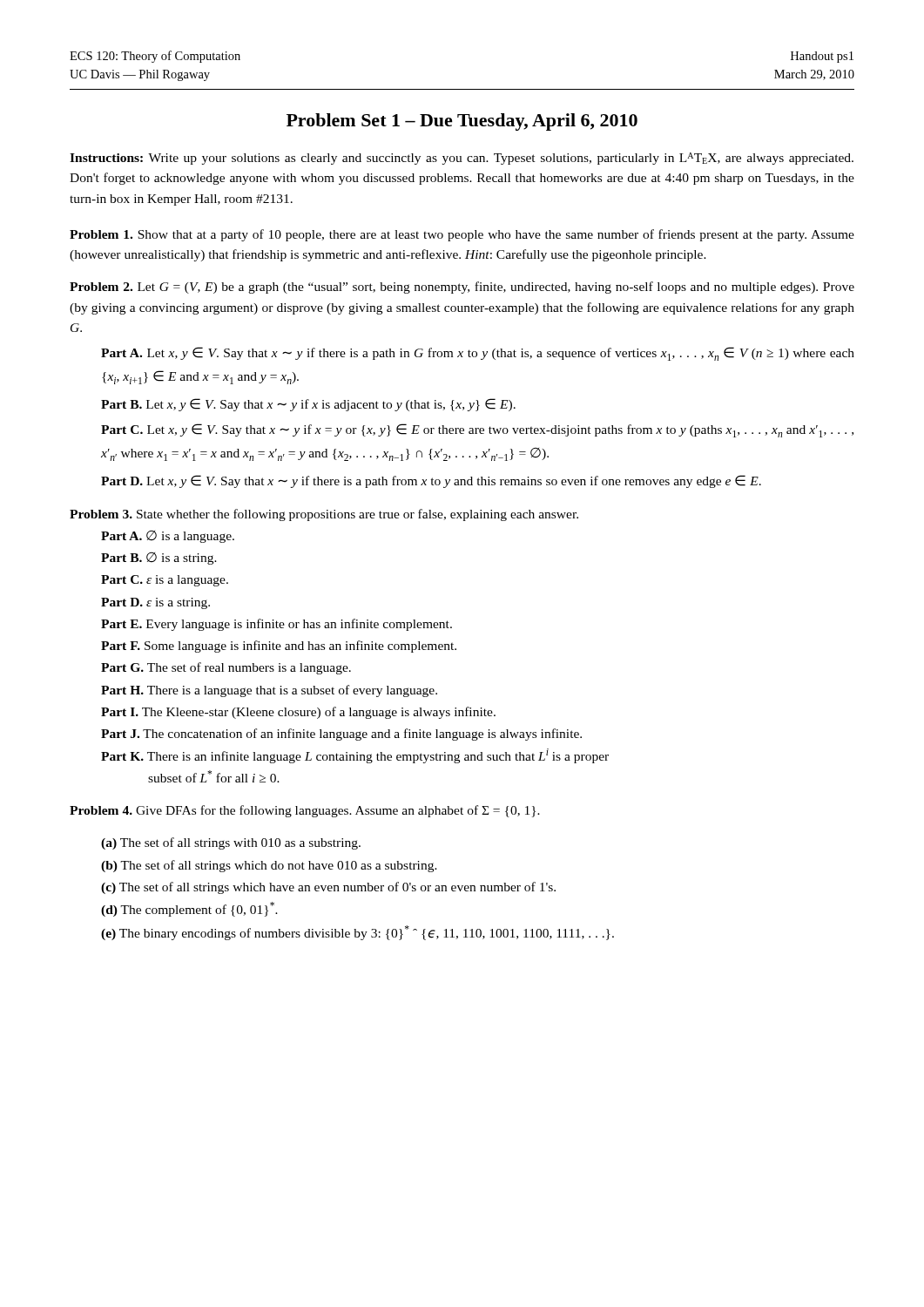924x1307 pixels.
Task: Where is the passage that starts "Part H. There is a language"?
Action: [x=270, y=689]
